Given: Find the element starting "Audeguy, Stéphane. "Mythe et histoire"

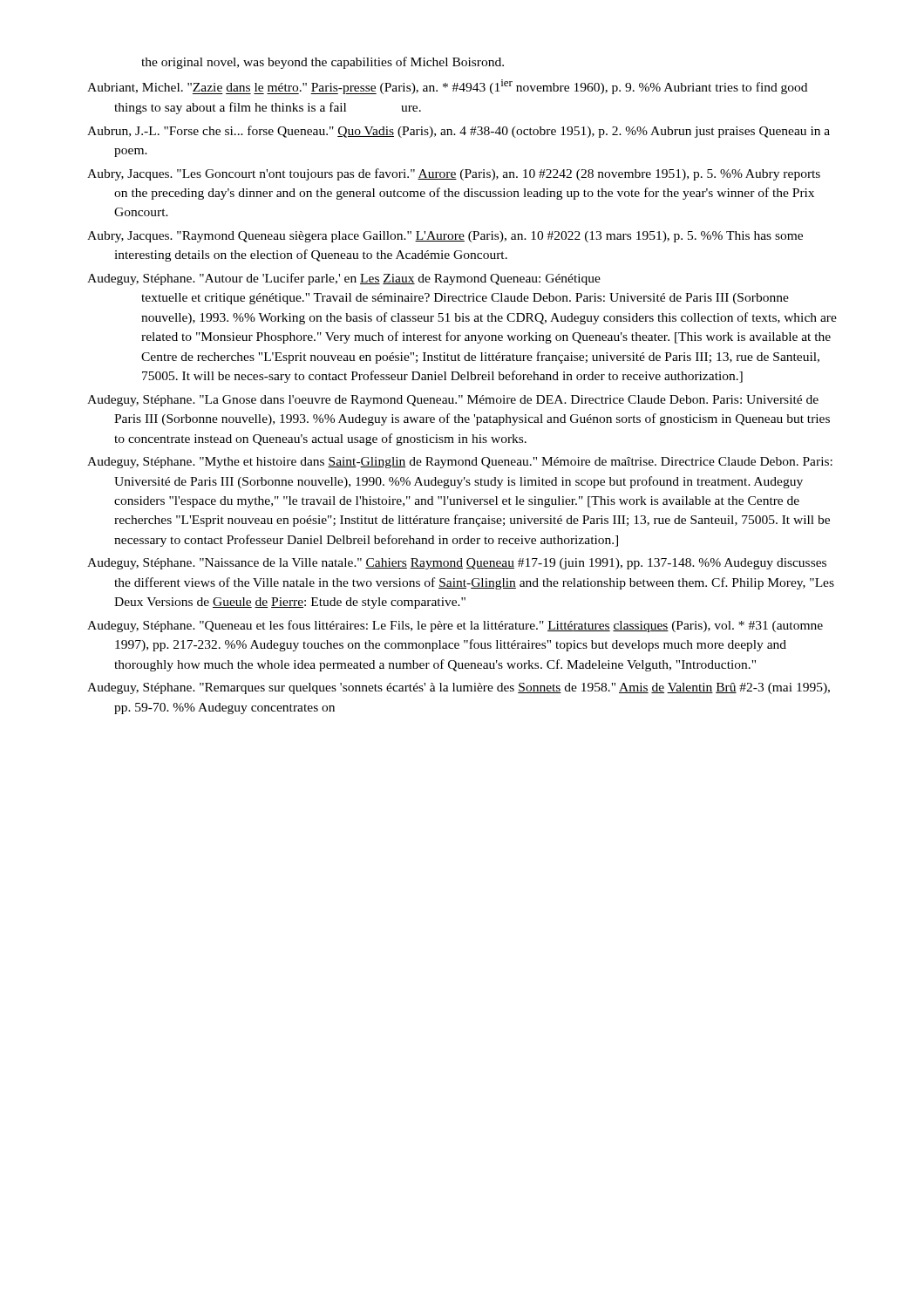Looking at the screenshot, I should tap(460, 500).
